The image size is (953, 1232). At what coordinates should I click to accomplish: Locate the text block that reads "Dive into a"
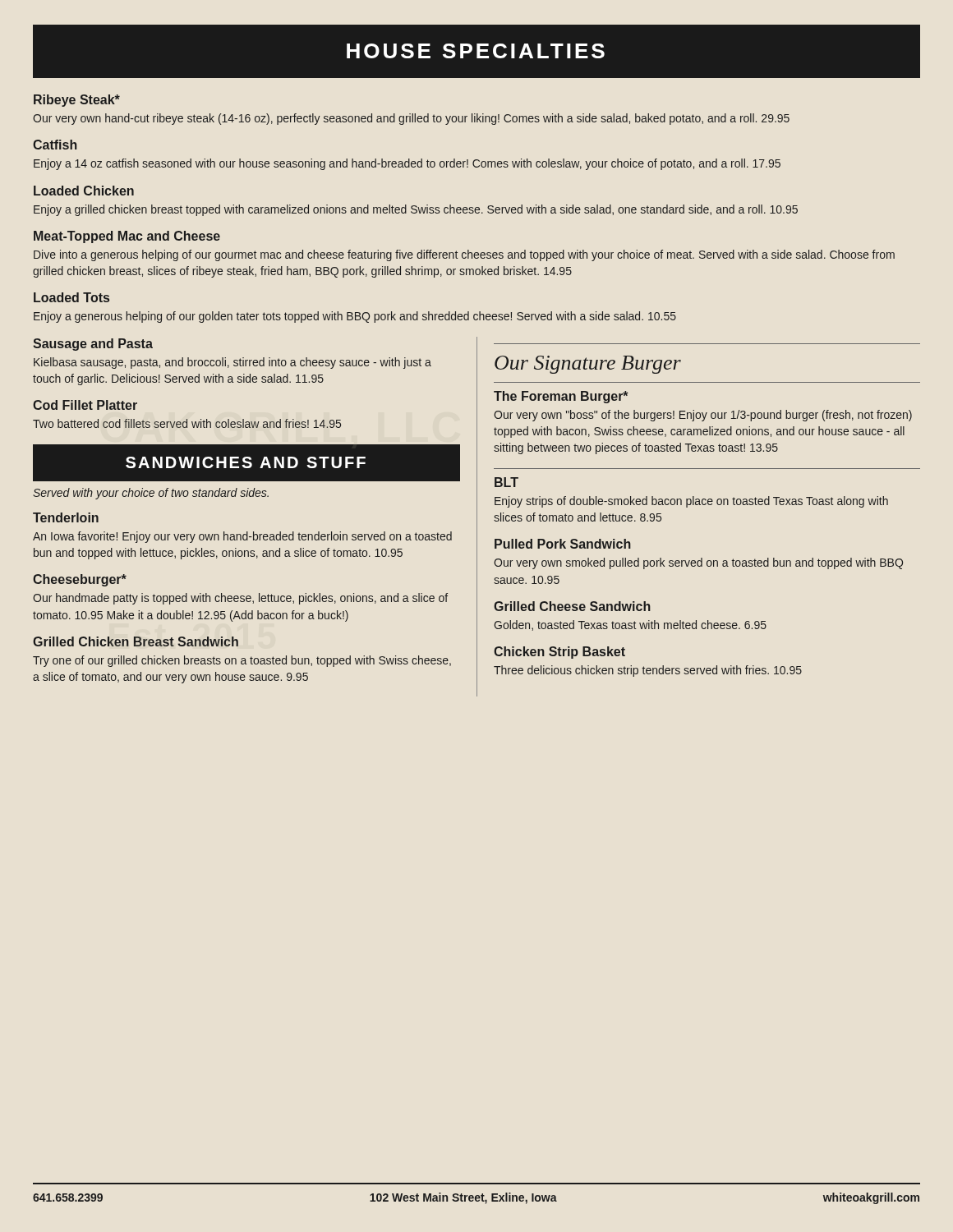point(476,263)
